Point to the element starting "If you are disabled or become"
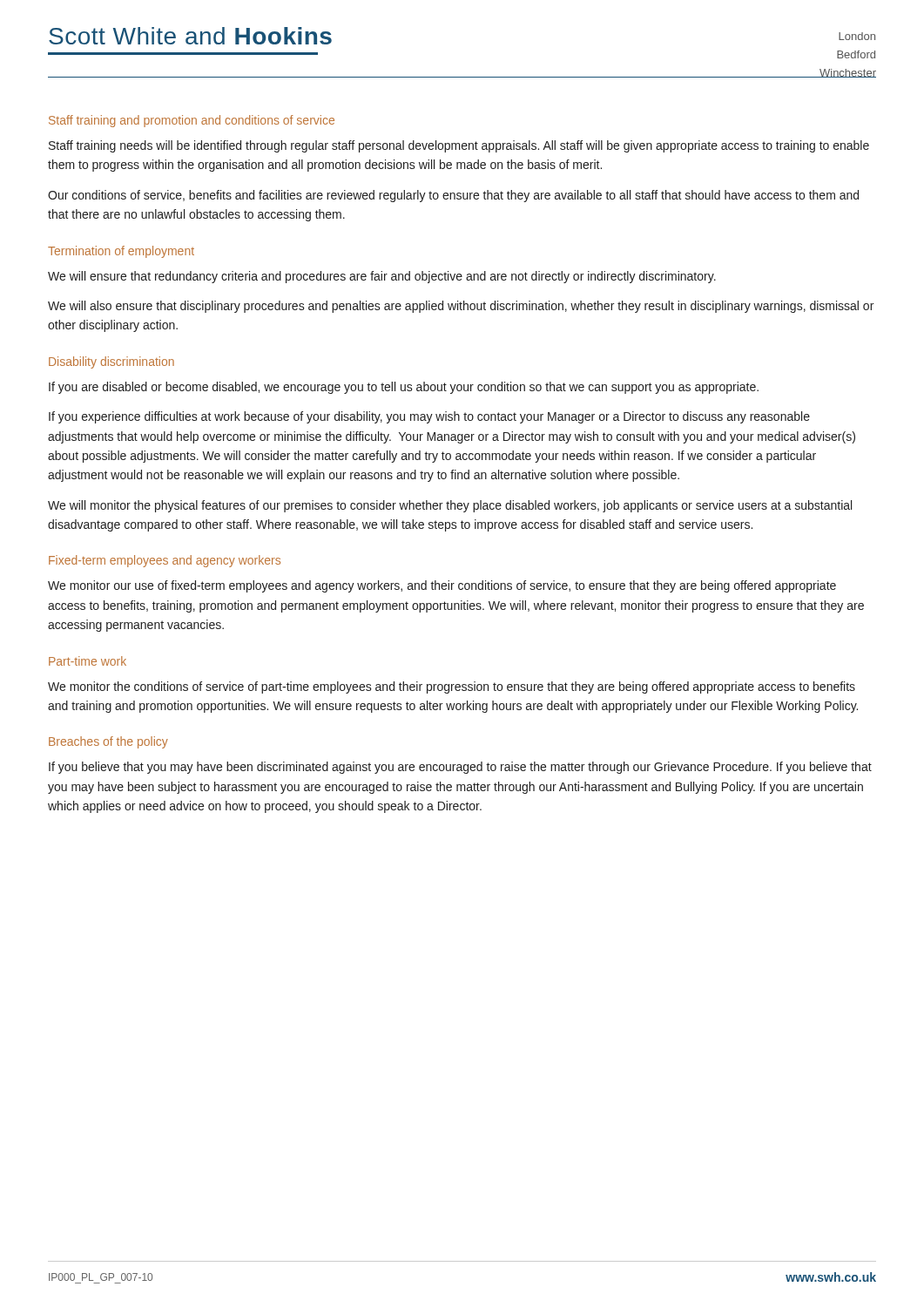Viewport: 924px width, 1307px height. 404,387
